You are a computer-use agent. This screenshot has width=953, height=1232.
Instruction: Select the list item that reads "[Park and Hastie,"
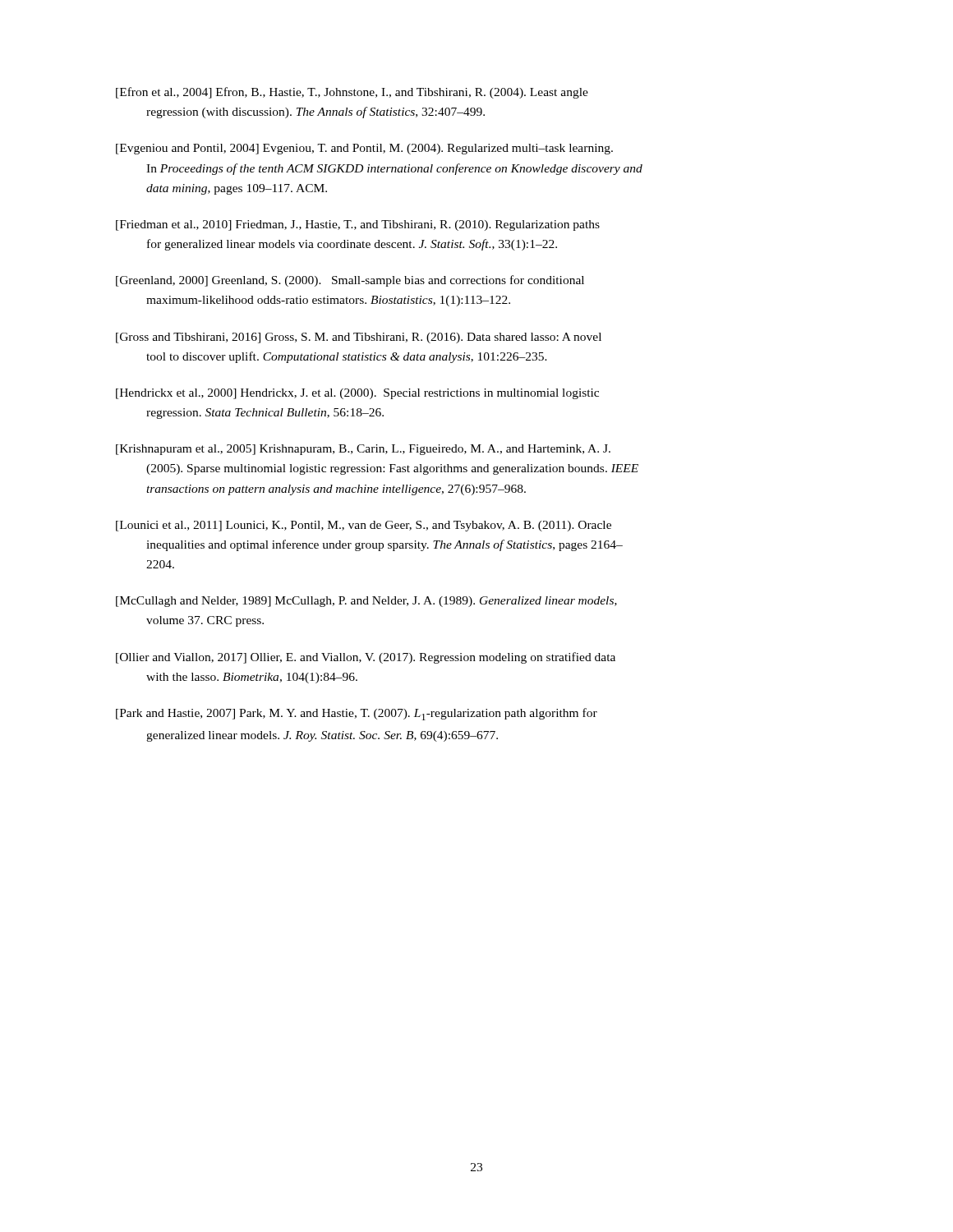pyautogui.click(x=476, y=724)
